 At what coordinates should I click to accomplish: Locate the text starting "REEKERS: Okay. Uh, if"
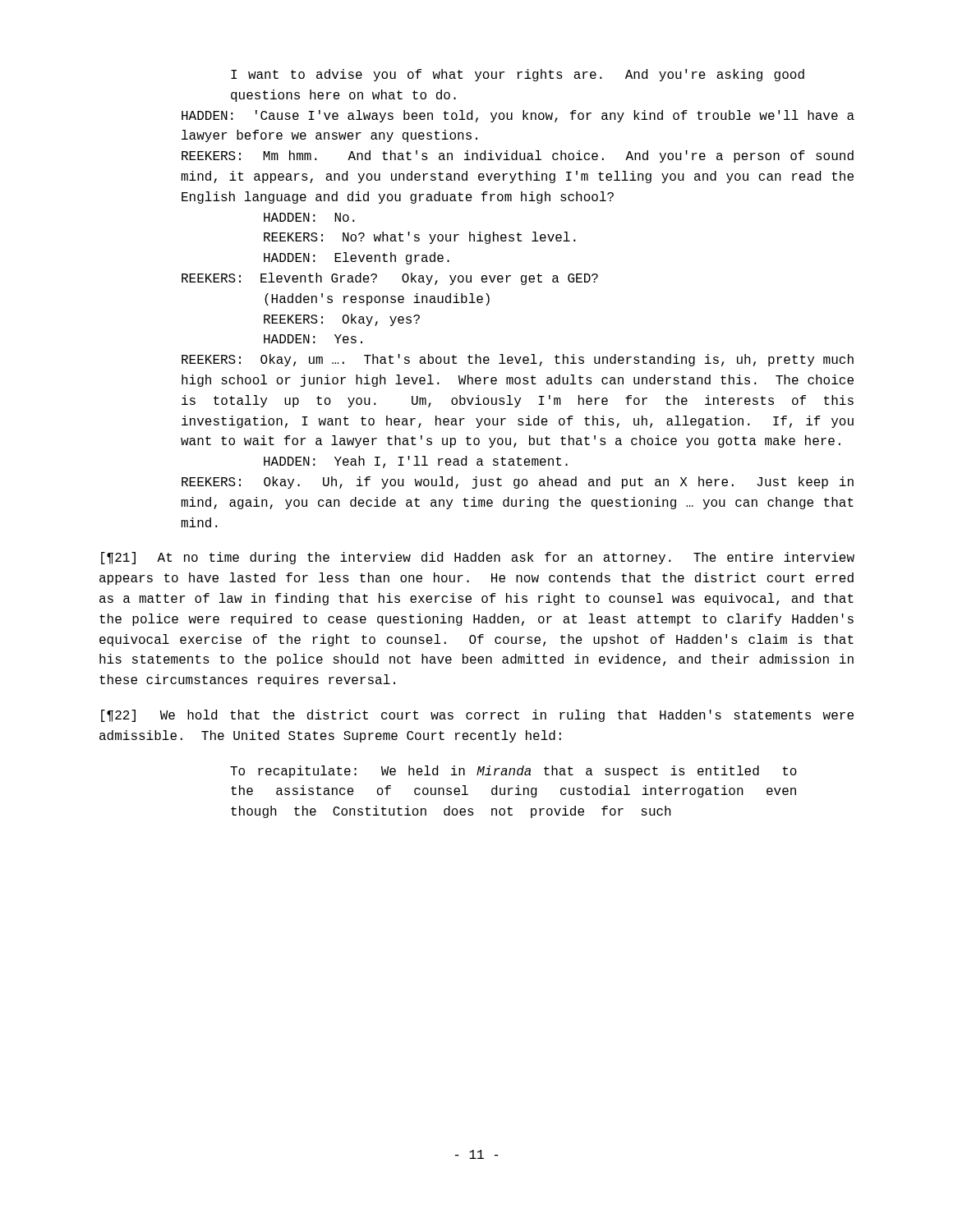point(518,503)
